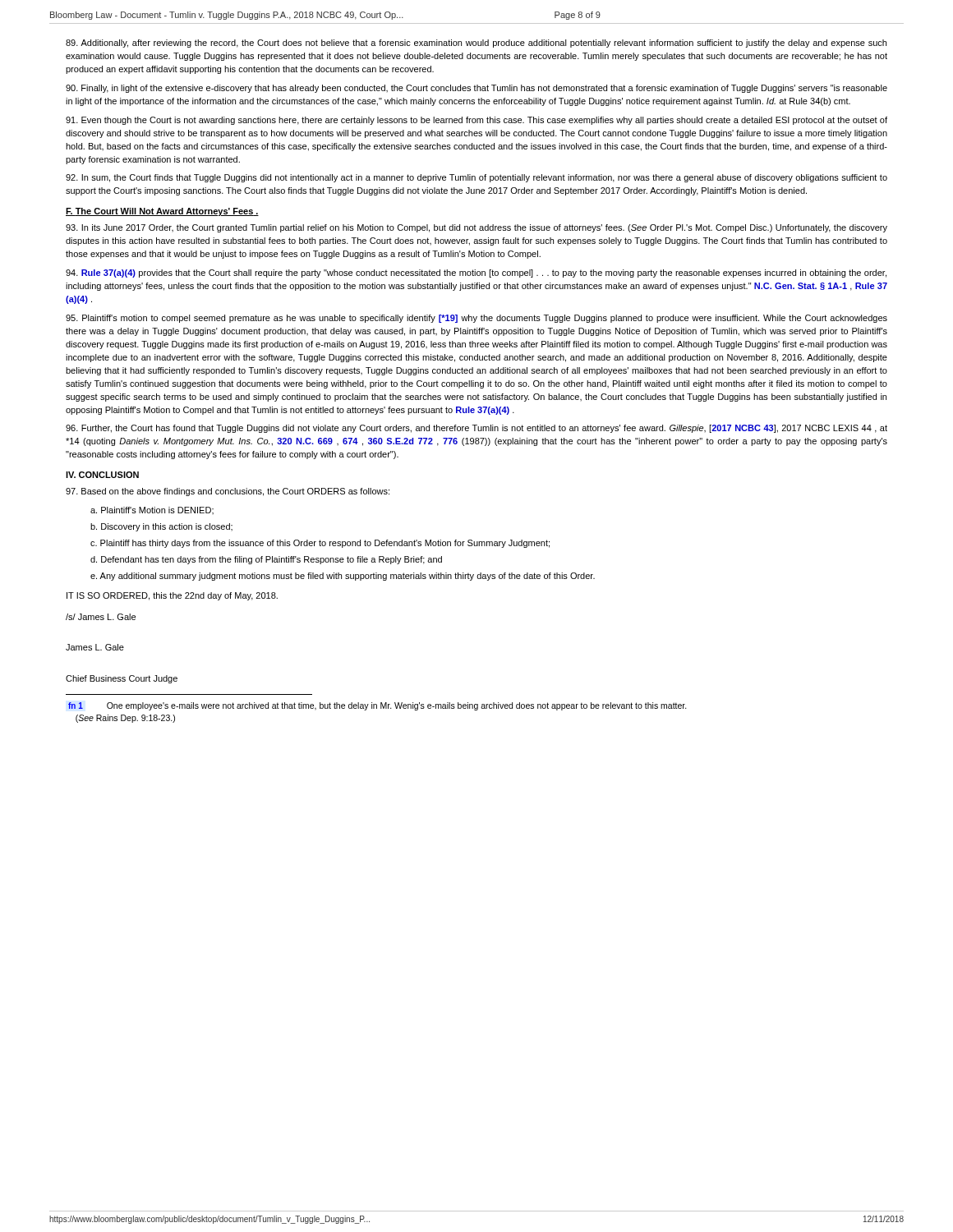The image size is (953, 1232).
Task: Locate the block of text that opens with "Additionally, after reviewing the"
Action: (476, 56)
